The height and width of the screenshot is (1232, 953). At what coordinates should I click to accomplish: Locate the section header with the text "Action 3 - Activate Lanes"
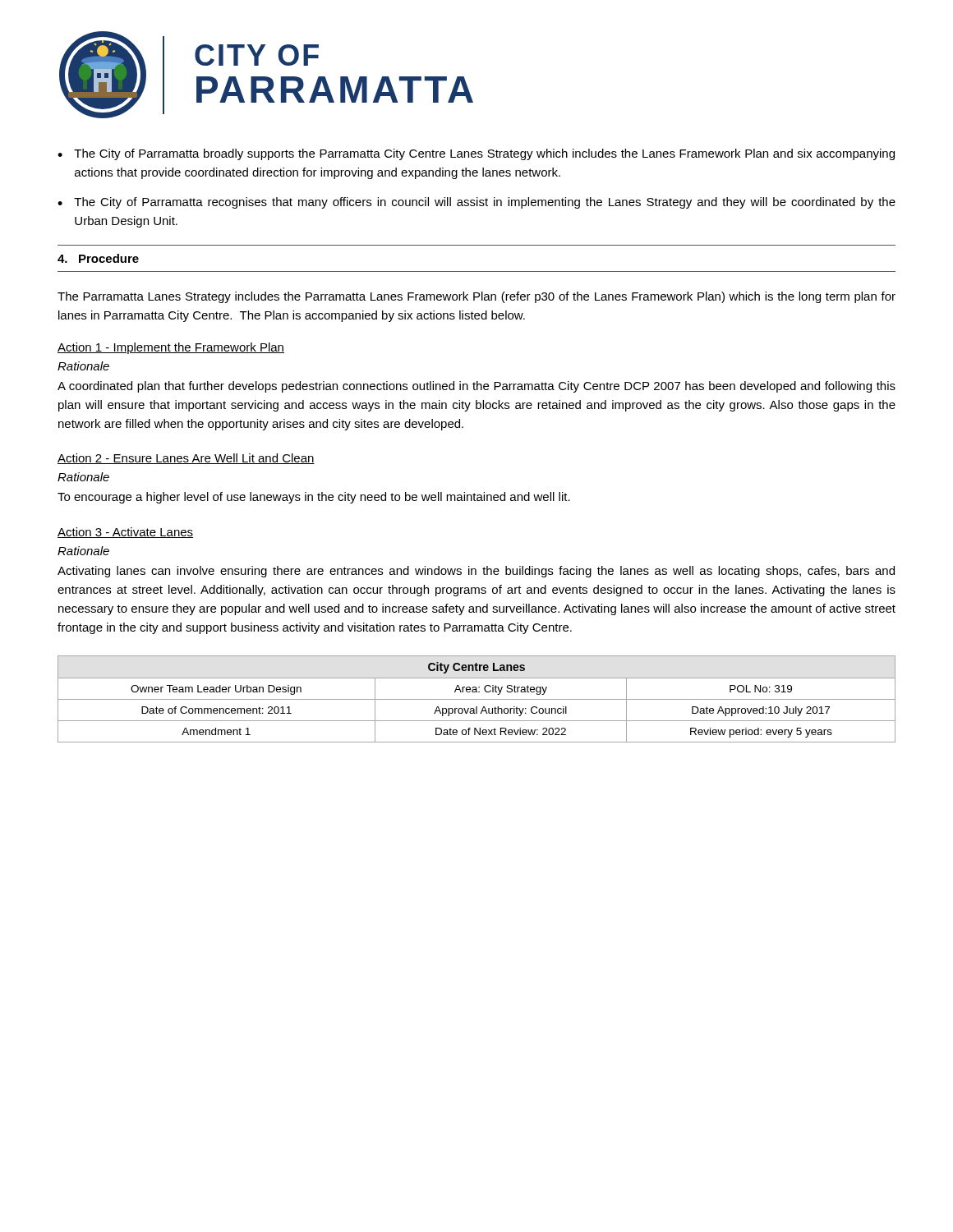click(125, 531)
